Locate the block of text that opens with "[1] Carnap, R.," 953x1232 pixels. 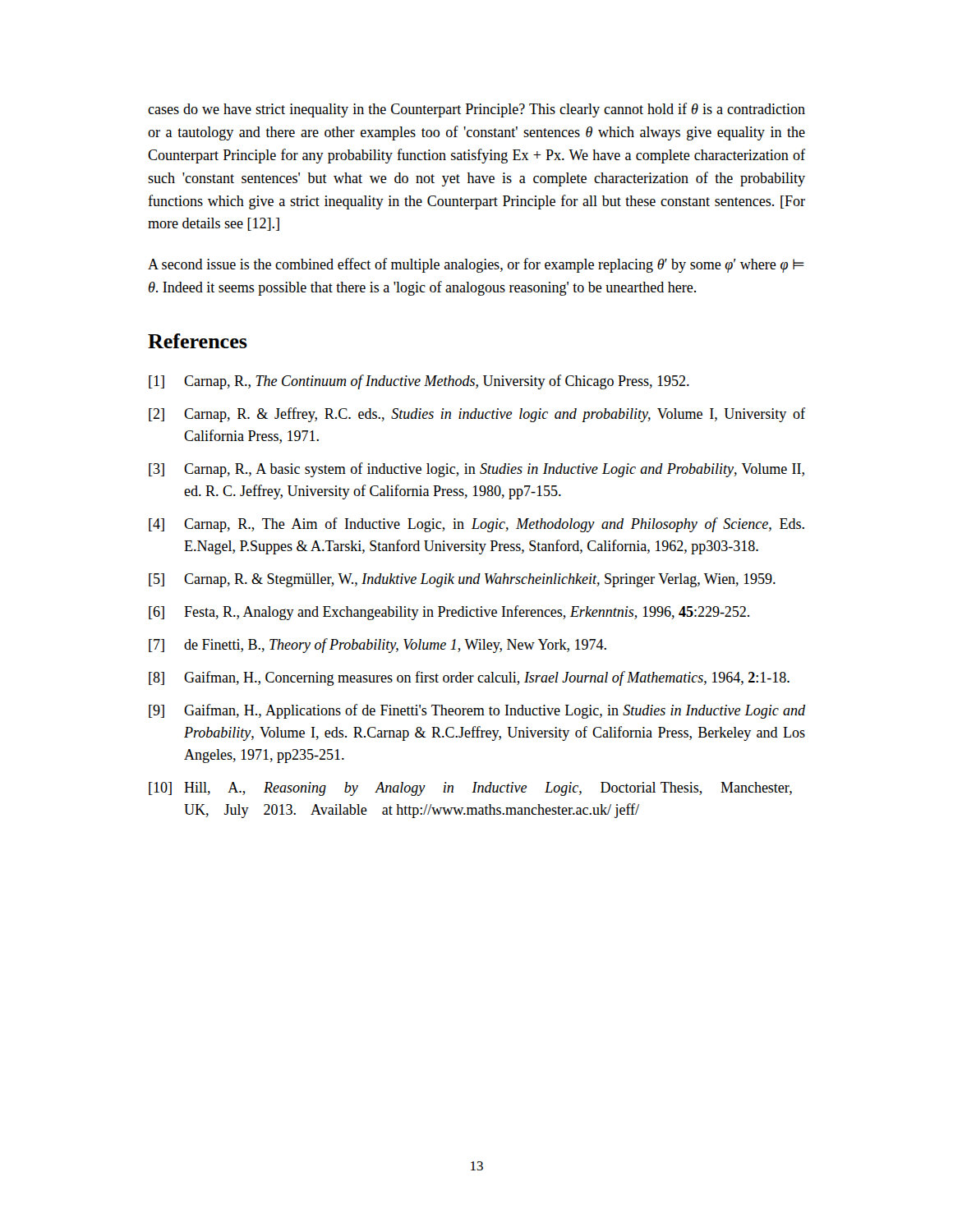(476, 382)
